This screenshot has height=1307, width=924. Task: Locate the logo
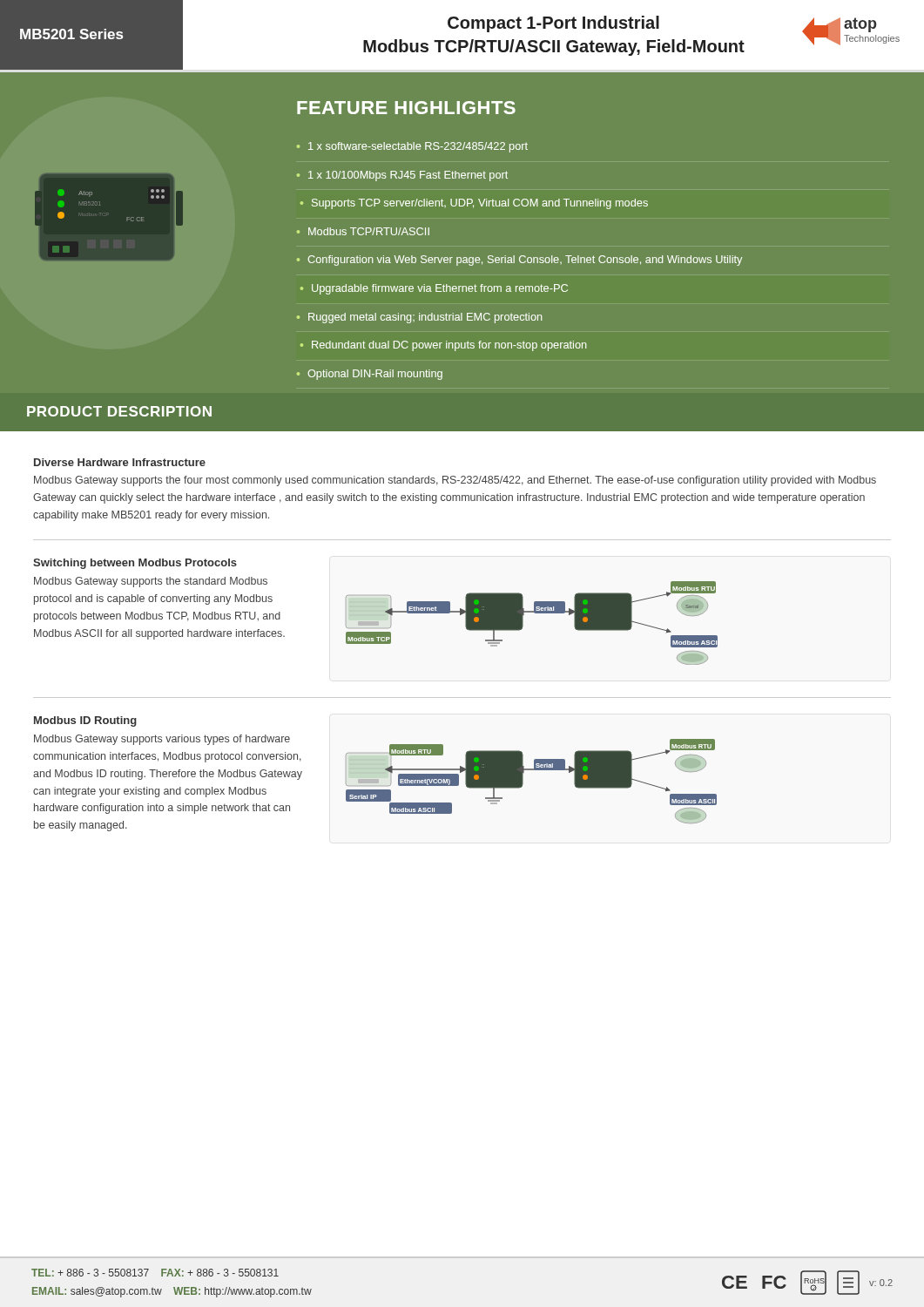pyautogui.click(x=852, y=31)
